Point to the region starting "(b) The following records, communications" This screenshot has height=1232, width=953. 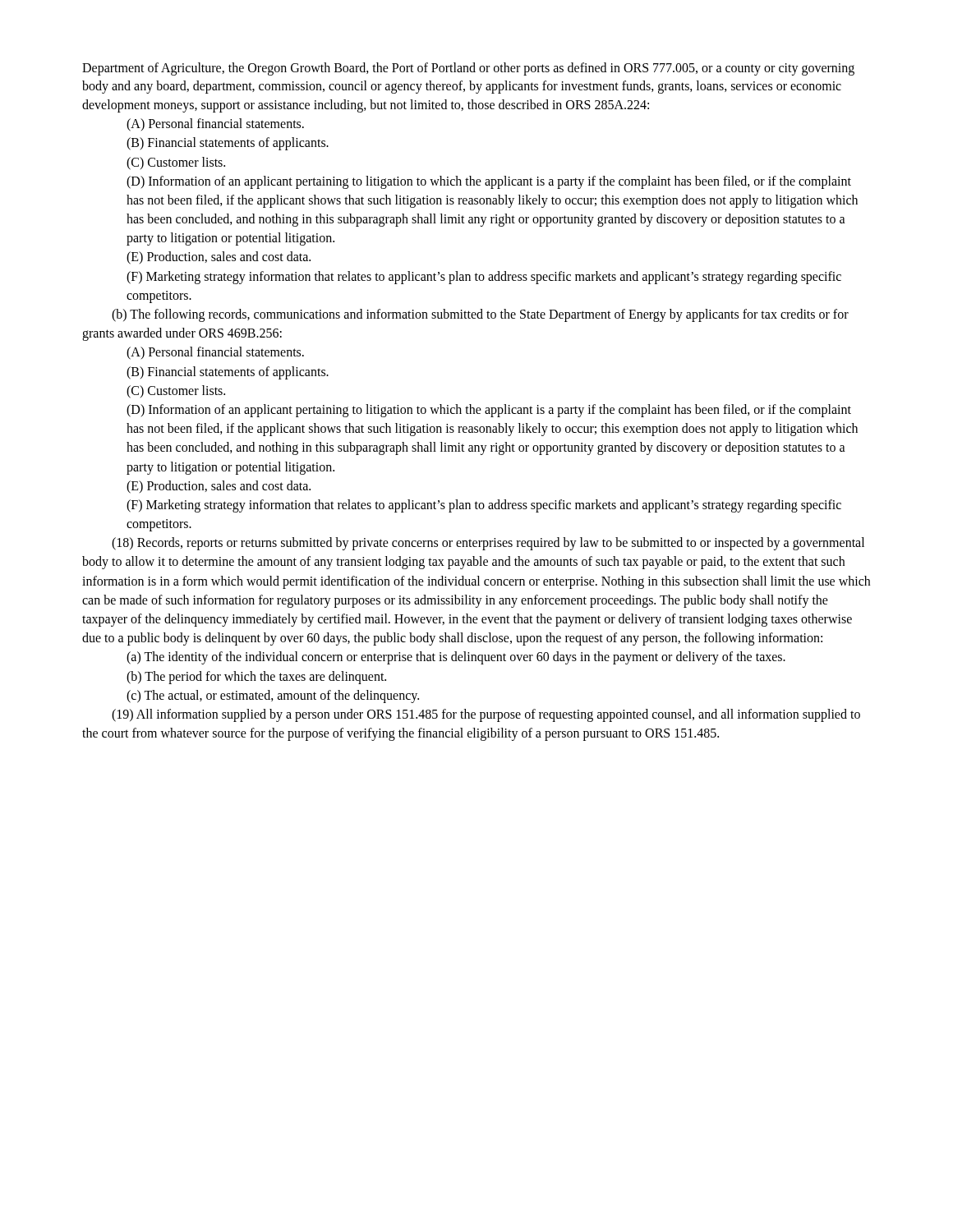[476, 324]
